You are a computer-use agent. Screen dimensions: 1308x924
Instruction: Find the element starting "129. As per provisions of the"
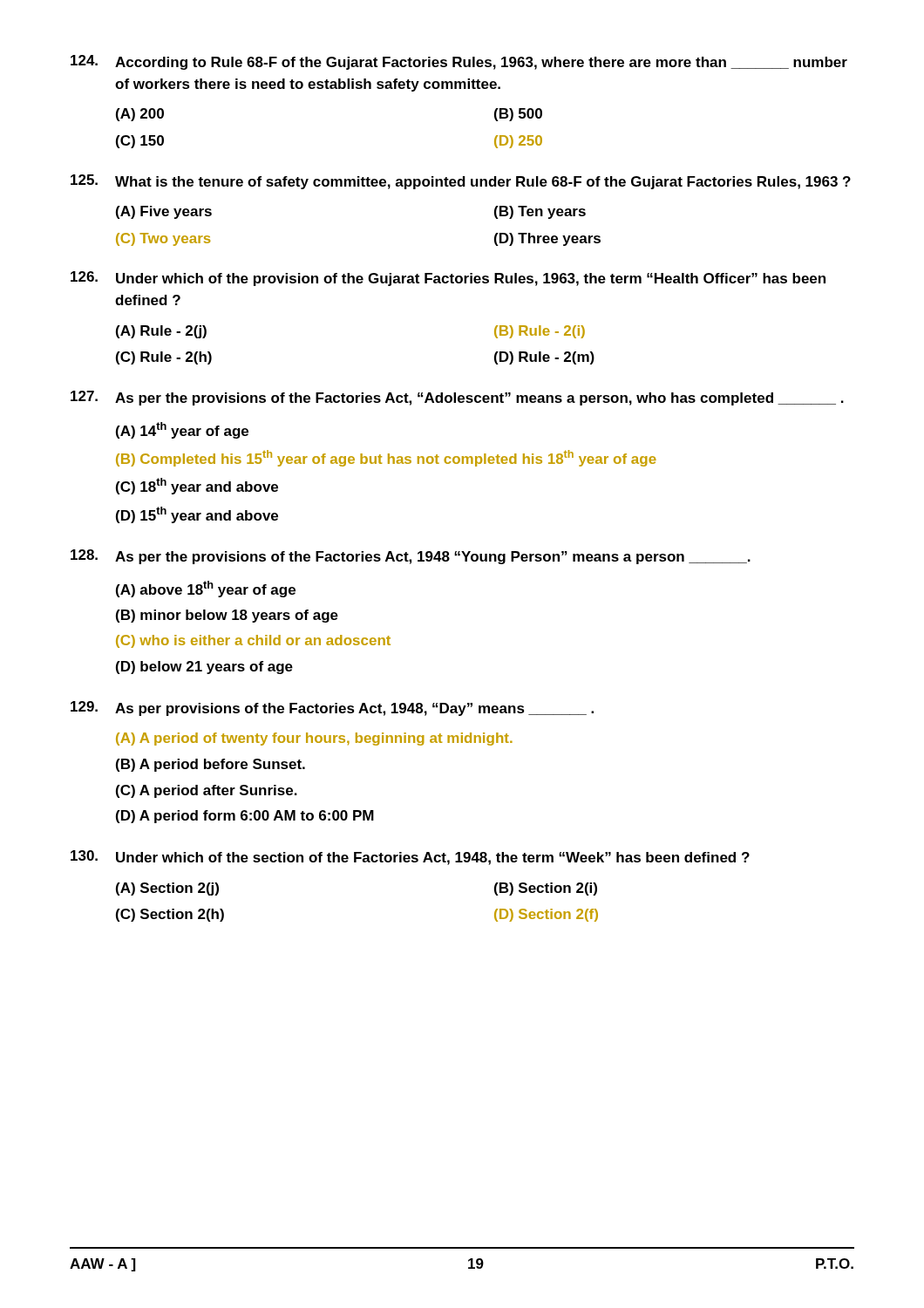coord(332,708)
